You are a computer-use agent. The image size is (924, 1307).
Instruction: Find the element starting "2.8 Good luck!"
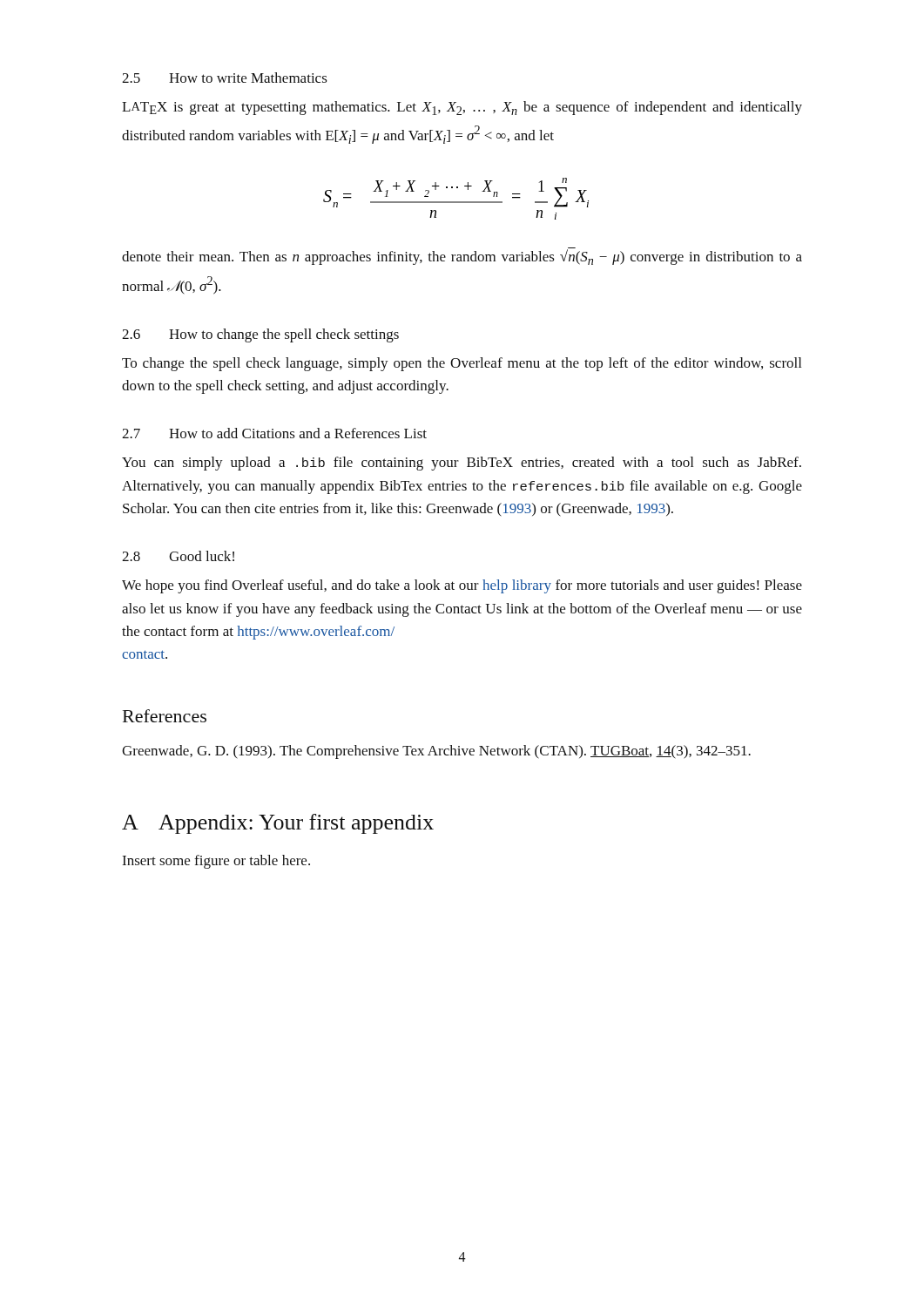click(179, 557)
